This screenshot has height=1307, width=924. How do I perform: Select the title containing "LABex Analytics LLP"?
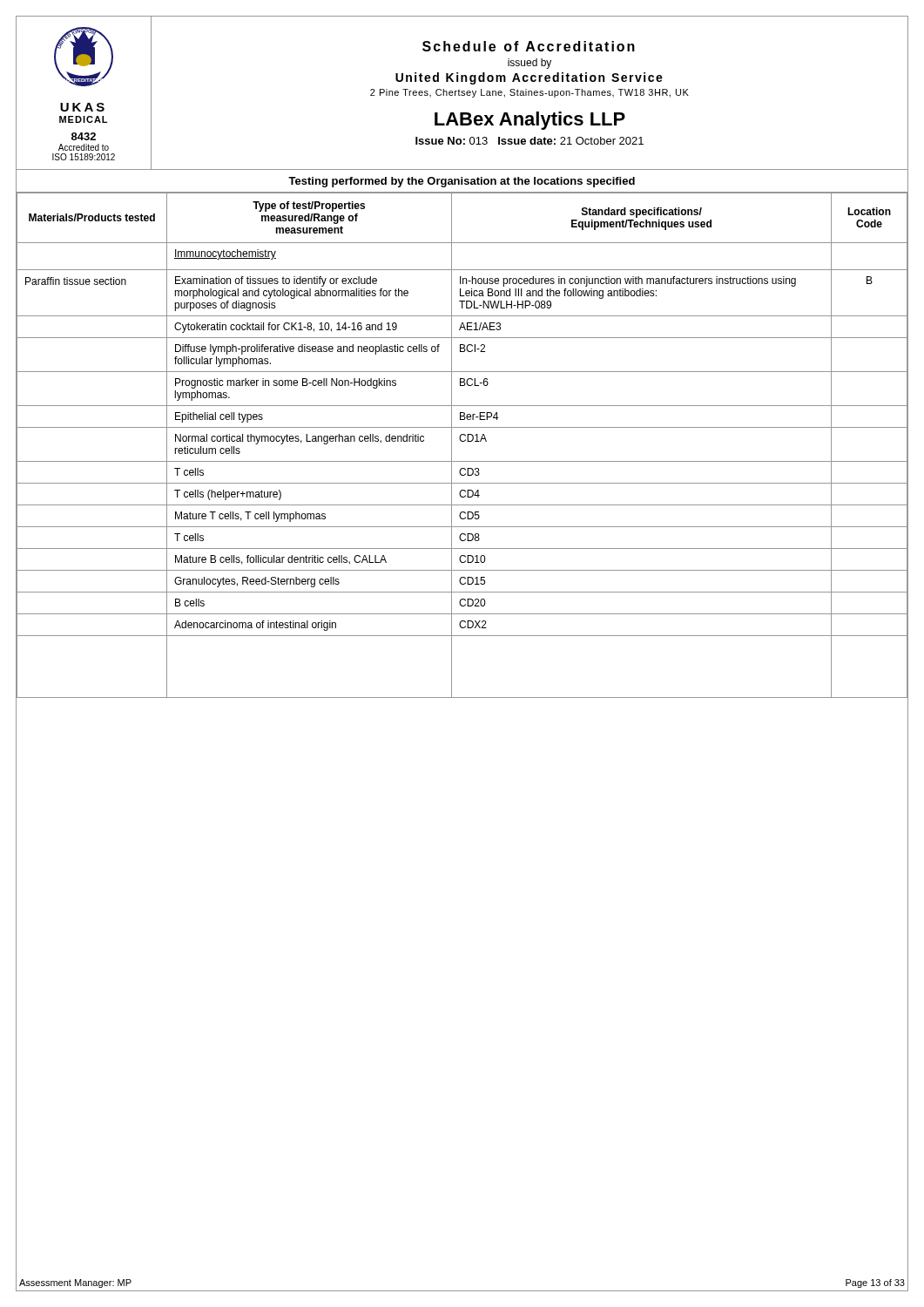coord(529,118)
